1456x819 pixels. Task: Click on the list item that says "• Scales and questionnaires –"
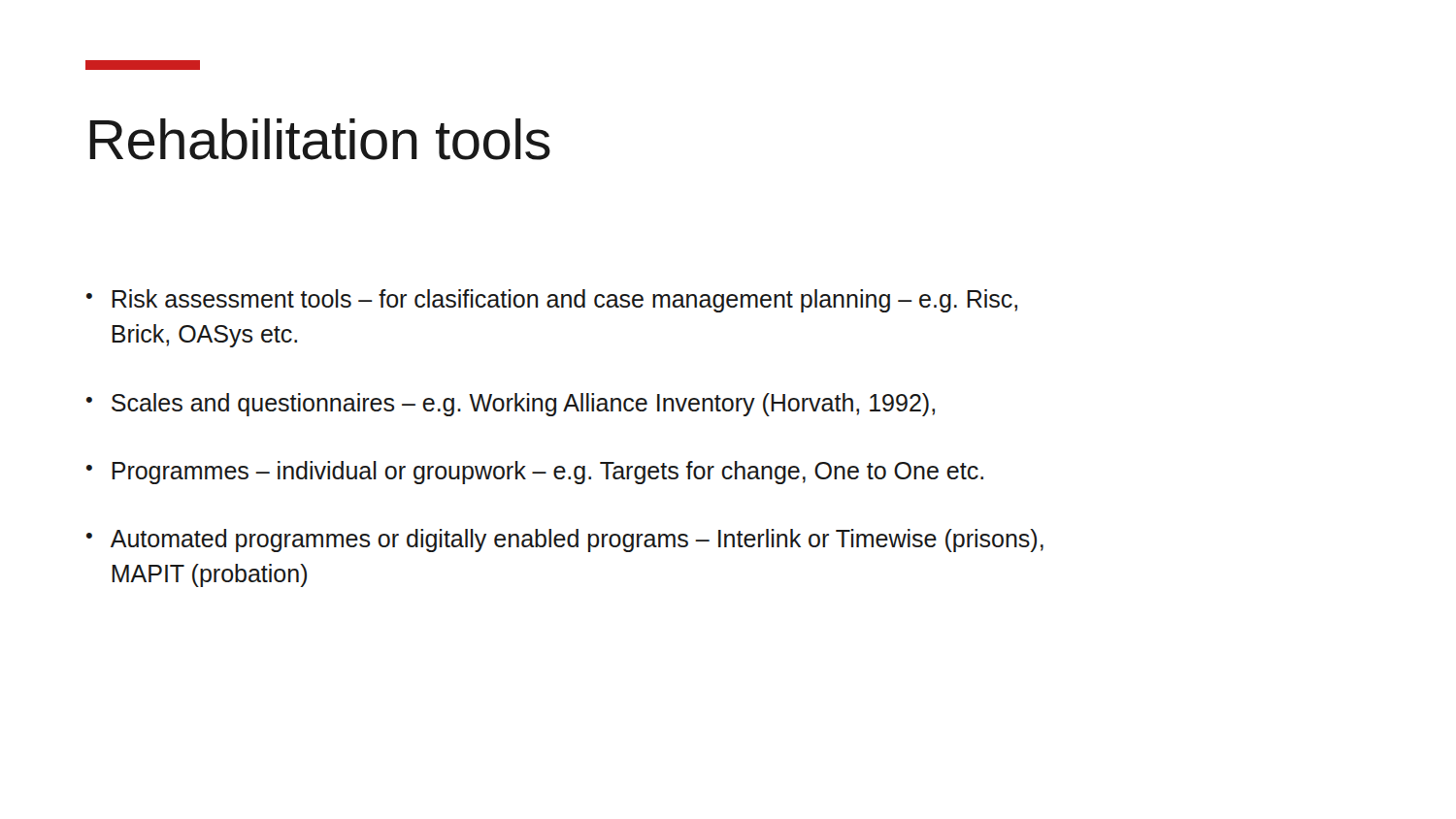[x=511, y=402]
